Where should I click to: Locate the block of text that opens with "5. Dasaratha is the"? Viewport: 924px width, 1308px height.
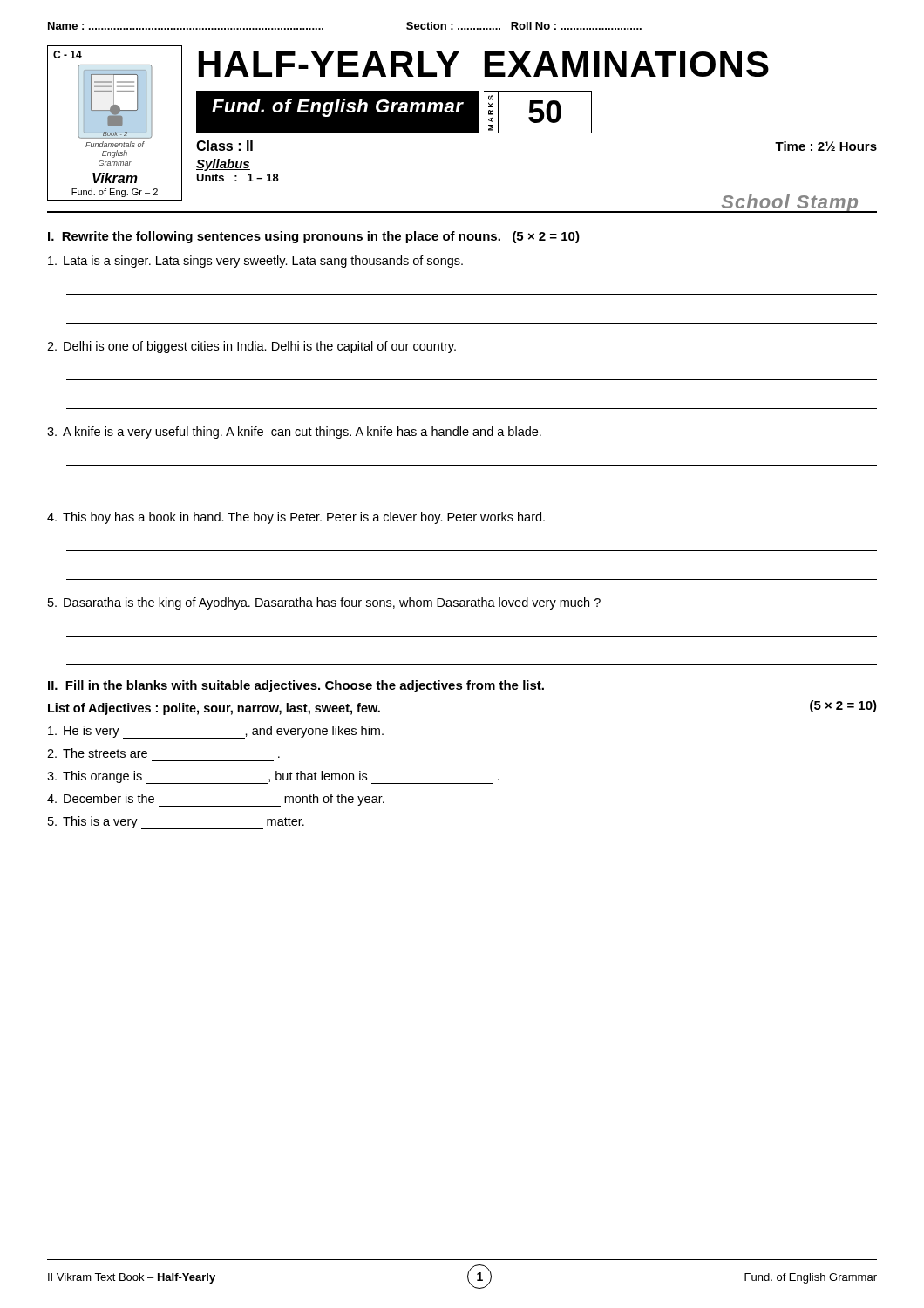pyautogui.click(x=324, y=603)
